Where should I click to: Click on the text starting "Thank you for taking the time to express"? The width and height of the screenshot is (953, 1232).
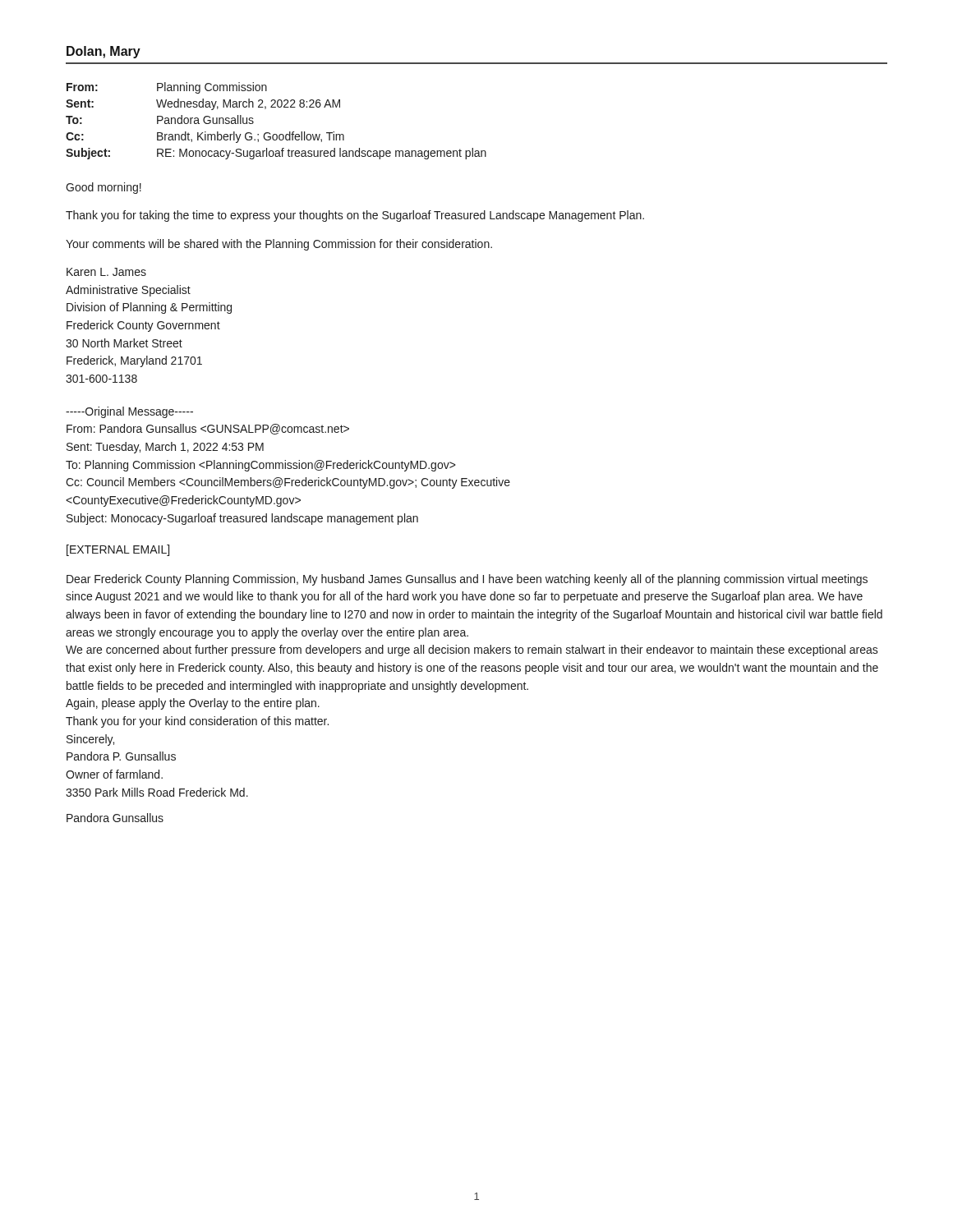pyautogui.click(x=355, y=215)
